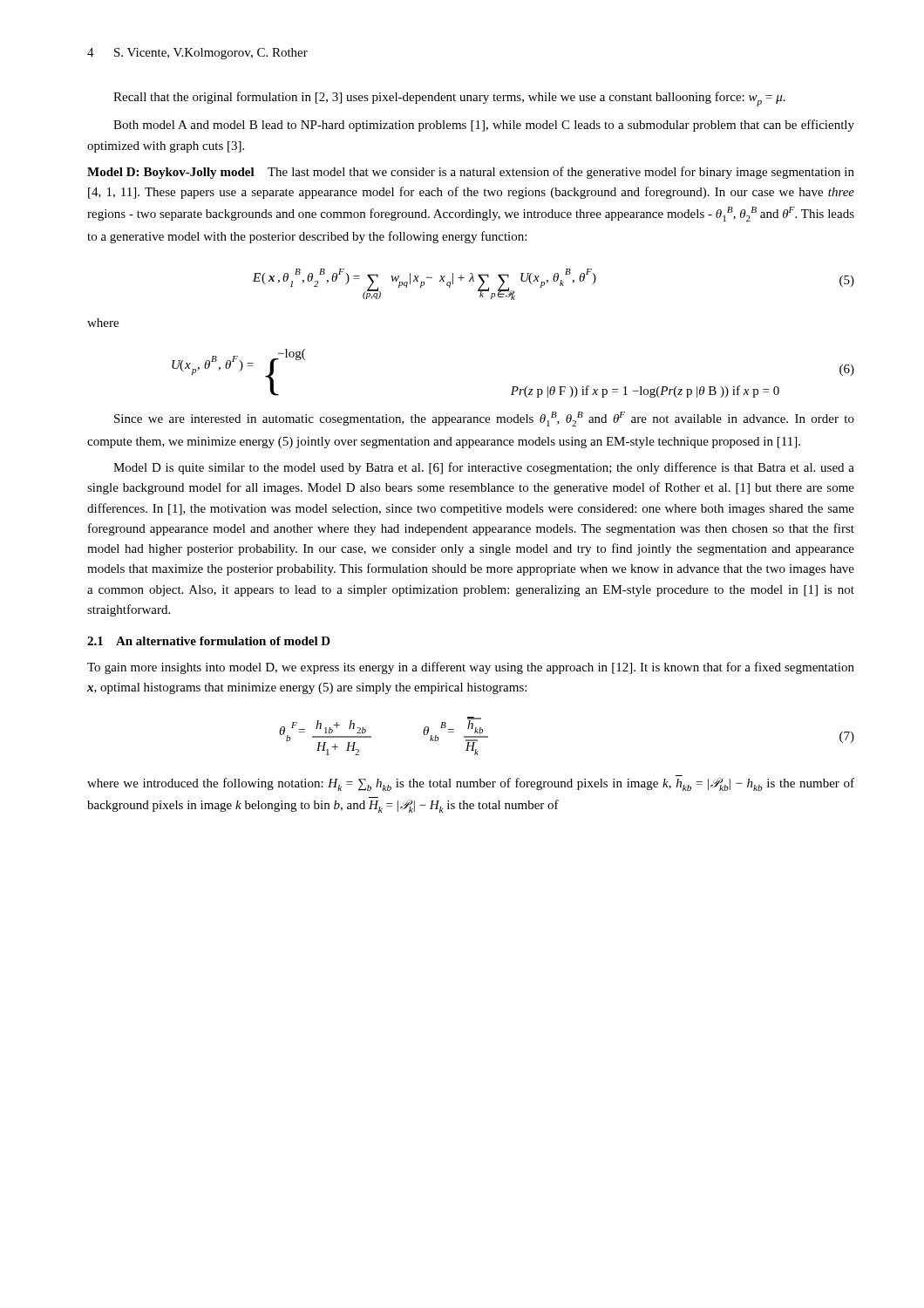The width and height of the screenshot is (924, 1308).
Task: Find the text block containing "To gain more insights into model D,"
Action: click(x=471, y=678)
